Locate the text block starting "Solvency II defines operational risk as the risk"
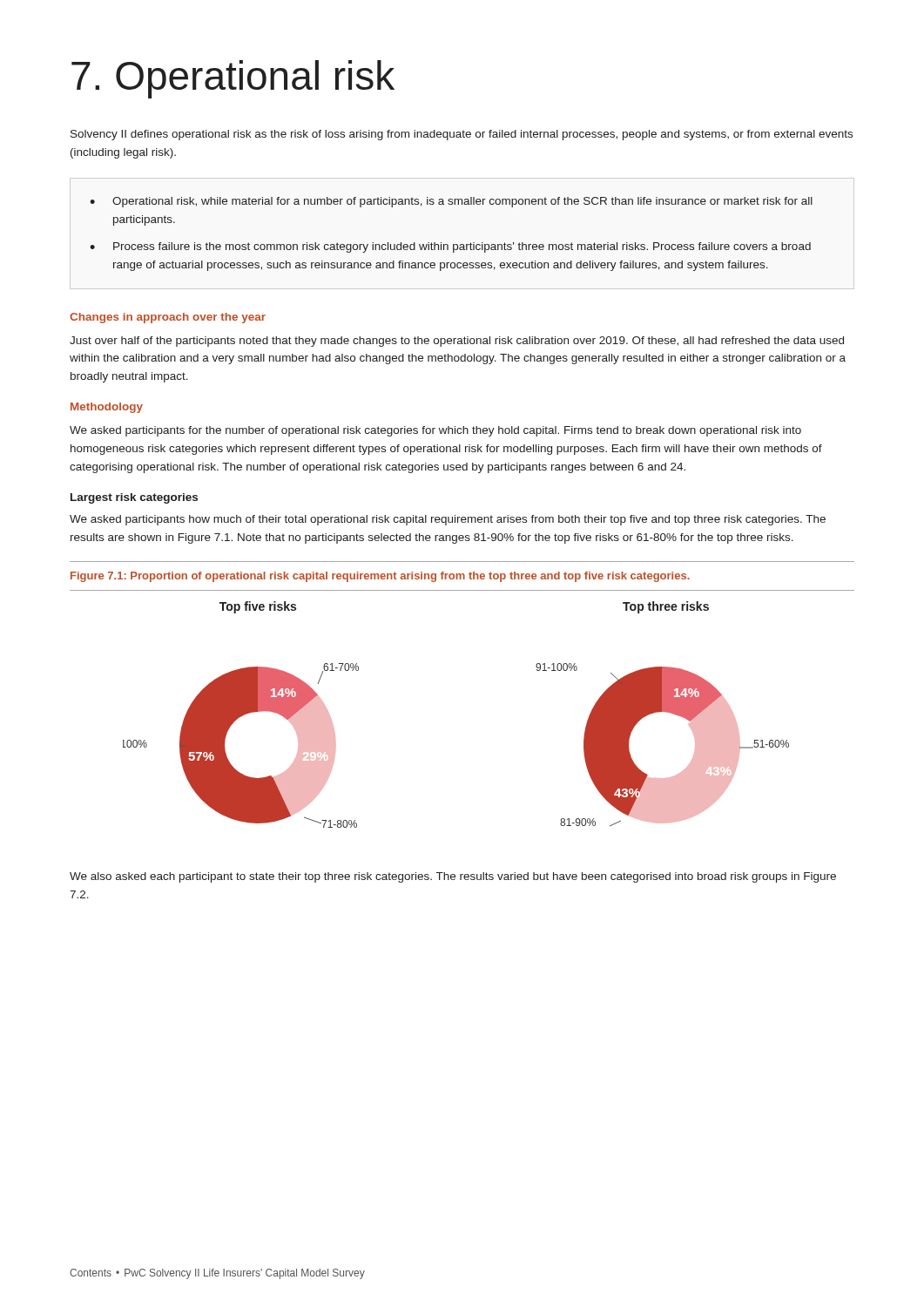 click(461, 143)
